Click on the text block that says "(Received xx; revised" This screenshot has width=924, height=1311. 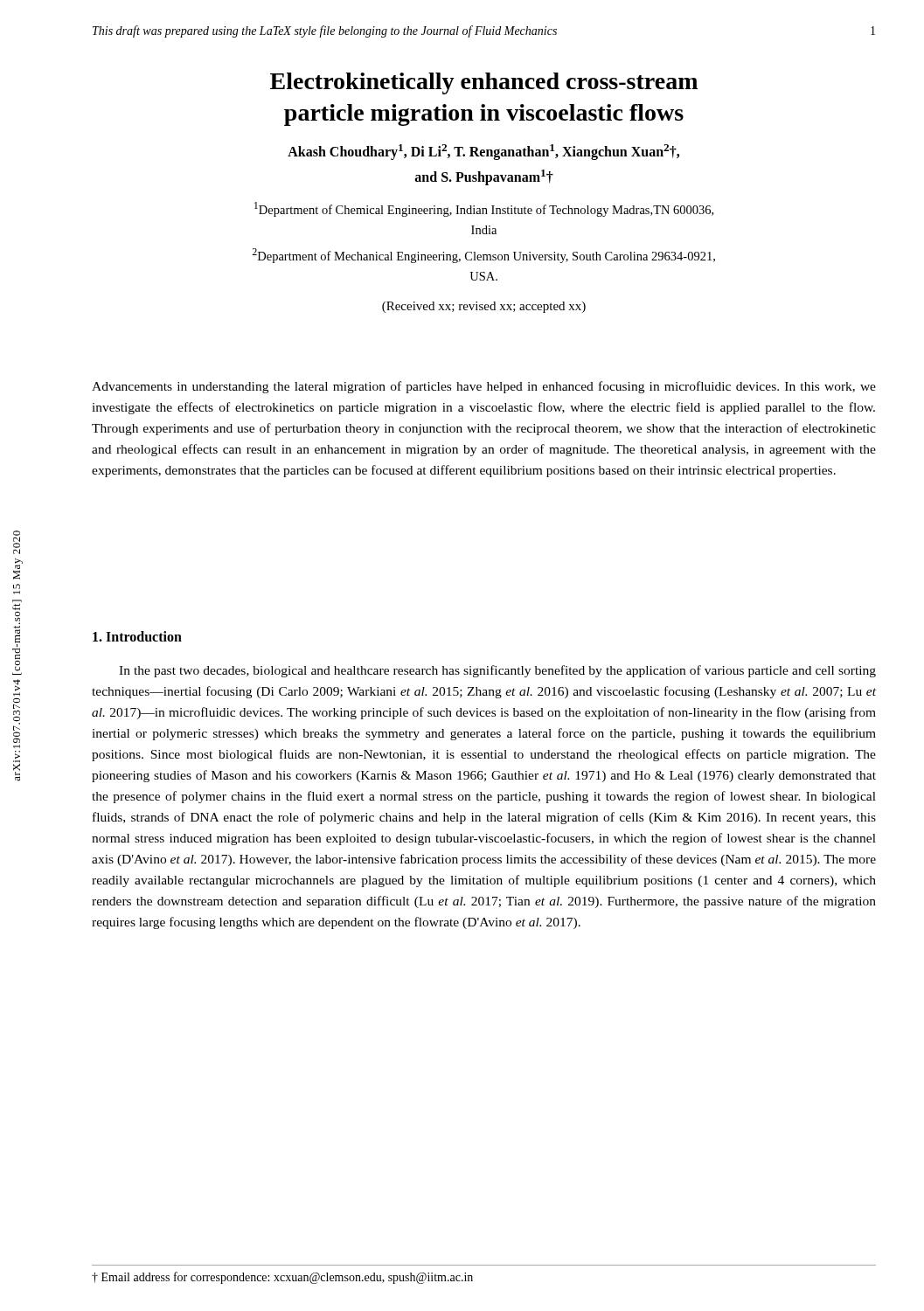(x=484, y=306)
